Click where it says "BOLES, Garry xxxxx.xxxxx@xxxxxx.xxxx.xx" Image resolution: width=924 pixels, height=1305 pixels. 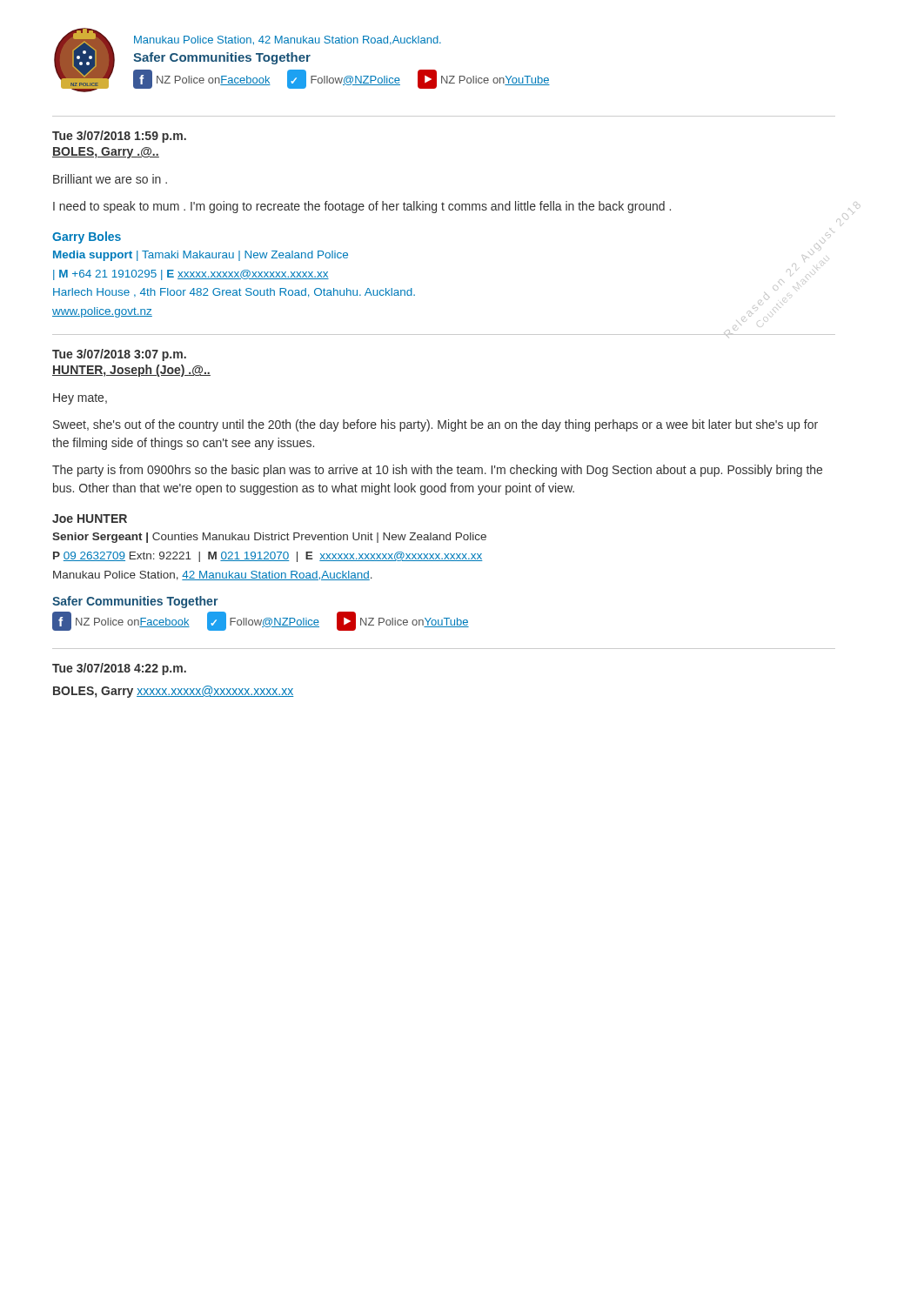click(173, 691)
